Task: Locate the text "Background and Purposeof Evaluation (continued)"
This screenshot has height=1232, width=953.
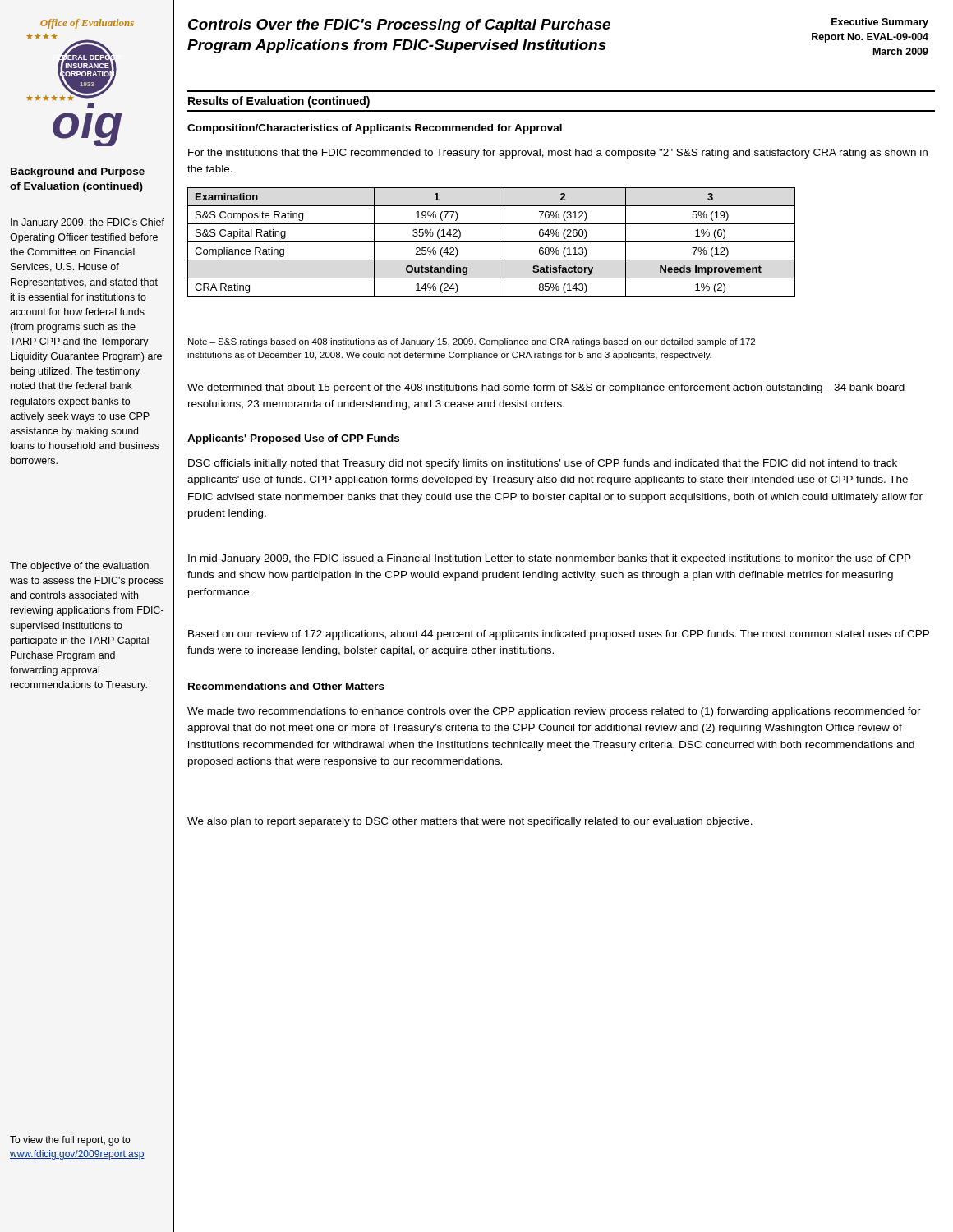Action: pyautogui.click(x=77, y=179)
